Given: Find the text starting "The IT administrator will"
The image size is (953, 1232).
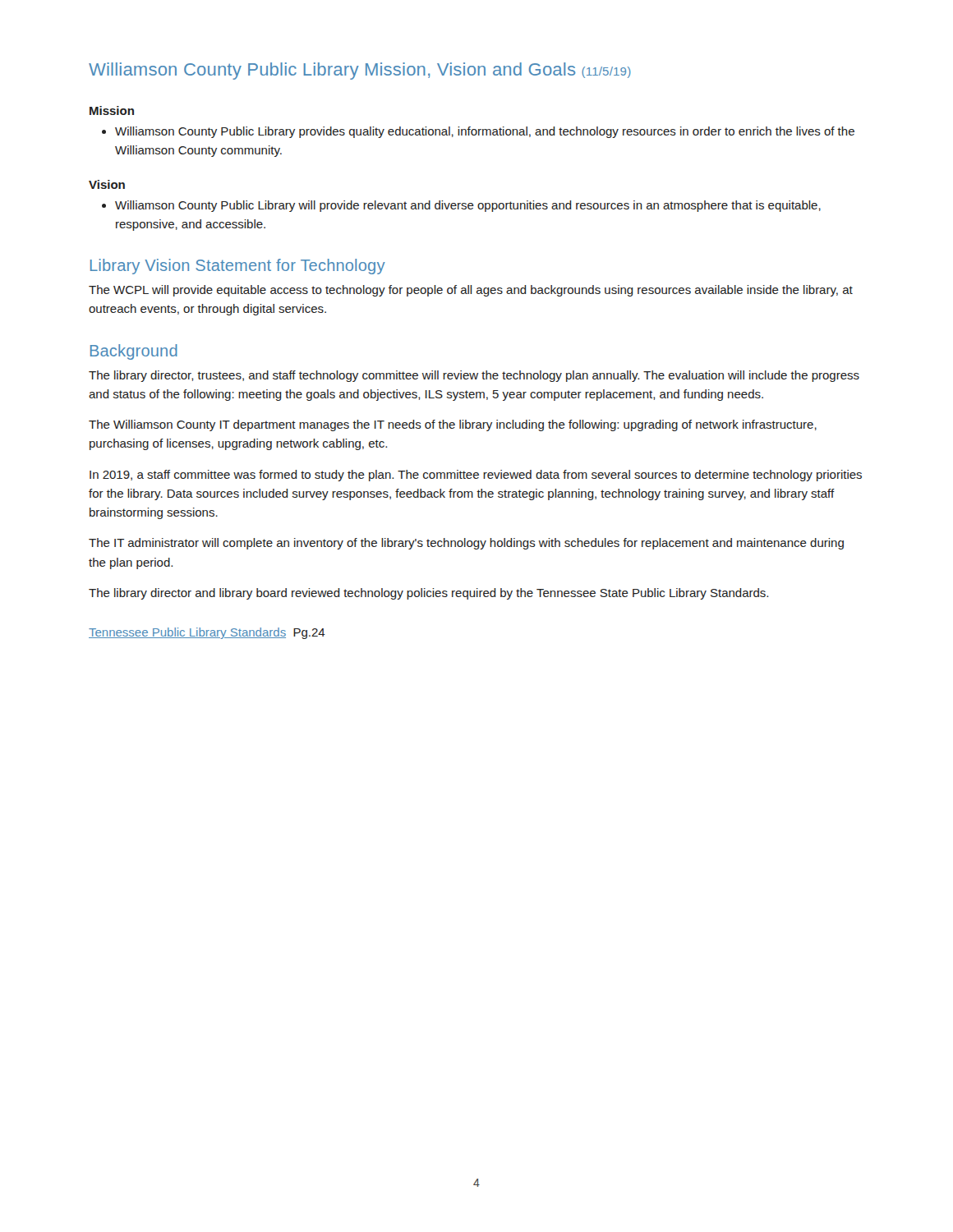Looking at the screenshot, I should [476, 552].
